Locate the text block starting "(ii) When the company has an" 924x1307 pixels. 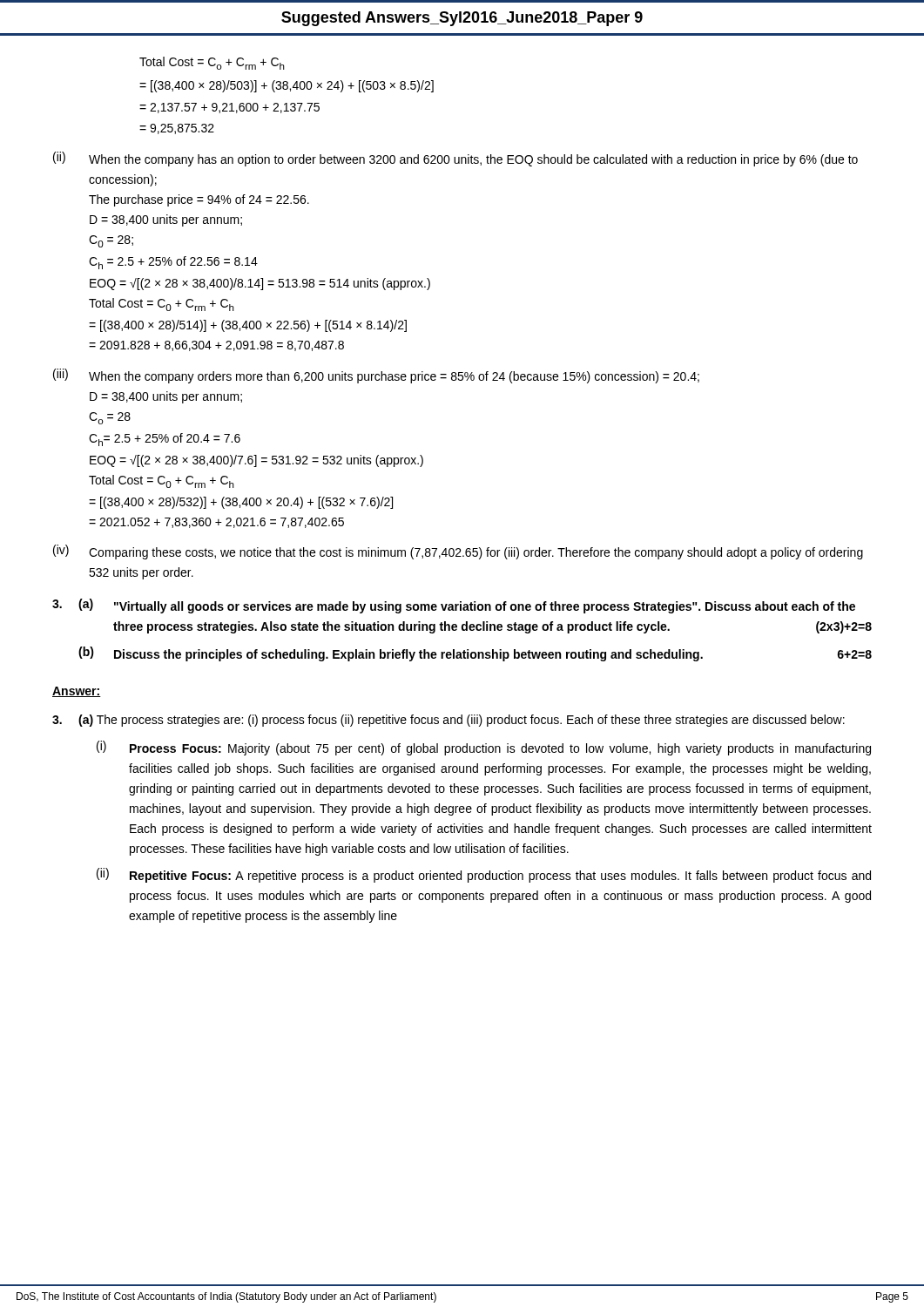coord(455,159)
